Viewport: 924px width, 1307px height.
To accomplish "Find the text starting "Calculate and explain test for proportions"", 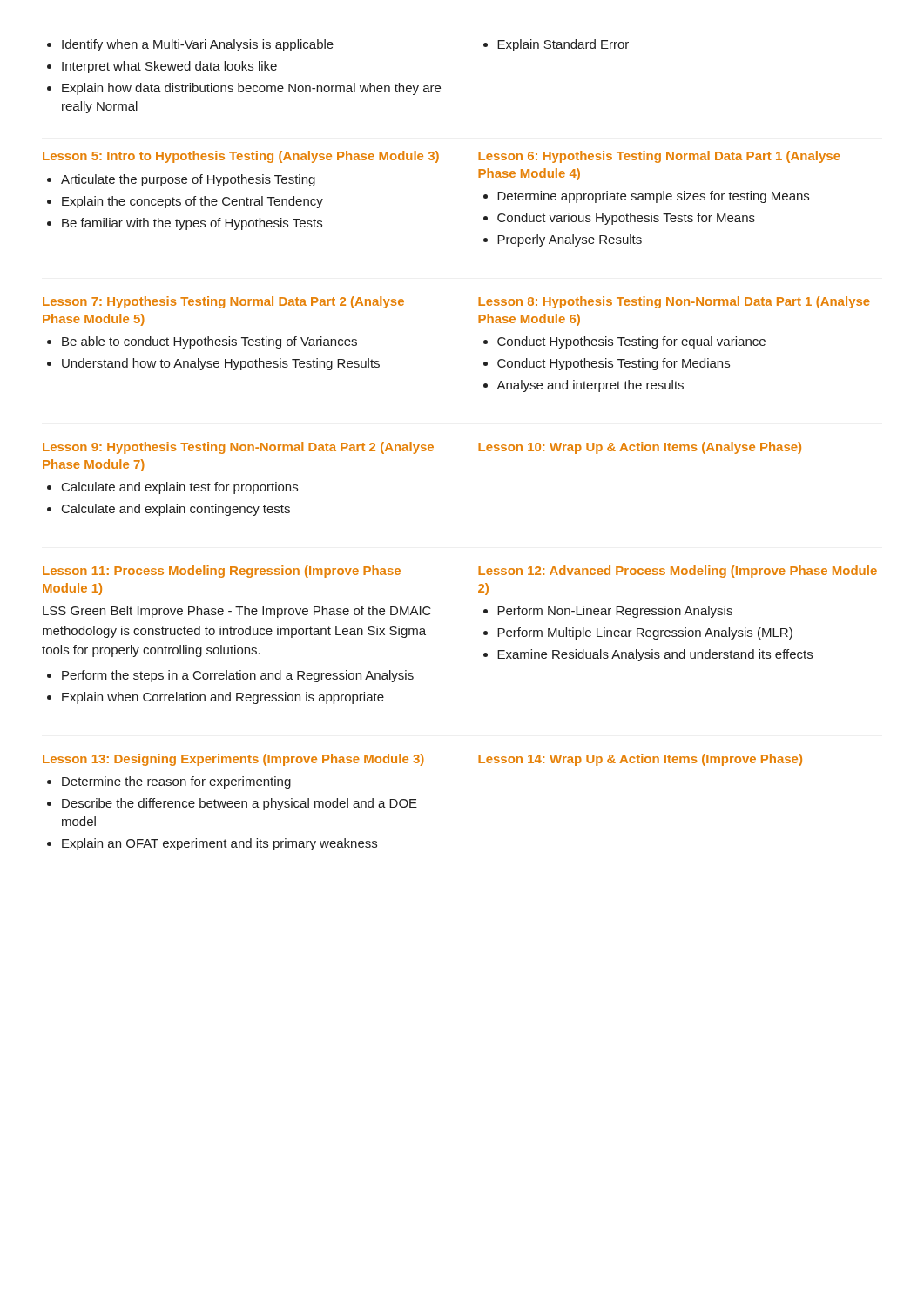I will tap(244, 498).
